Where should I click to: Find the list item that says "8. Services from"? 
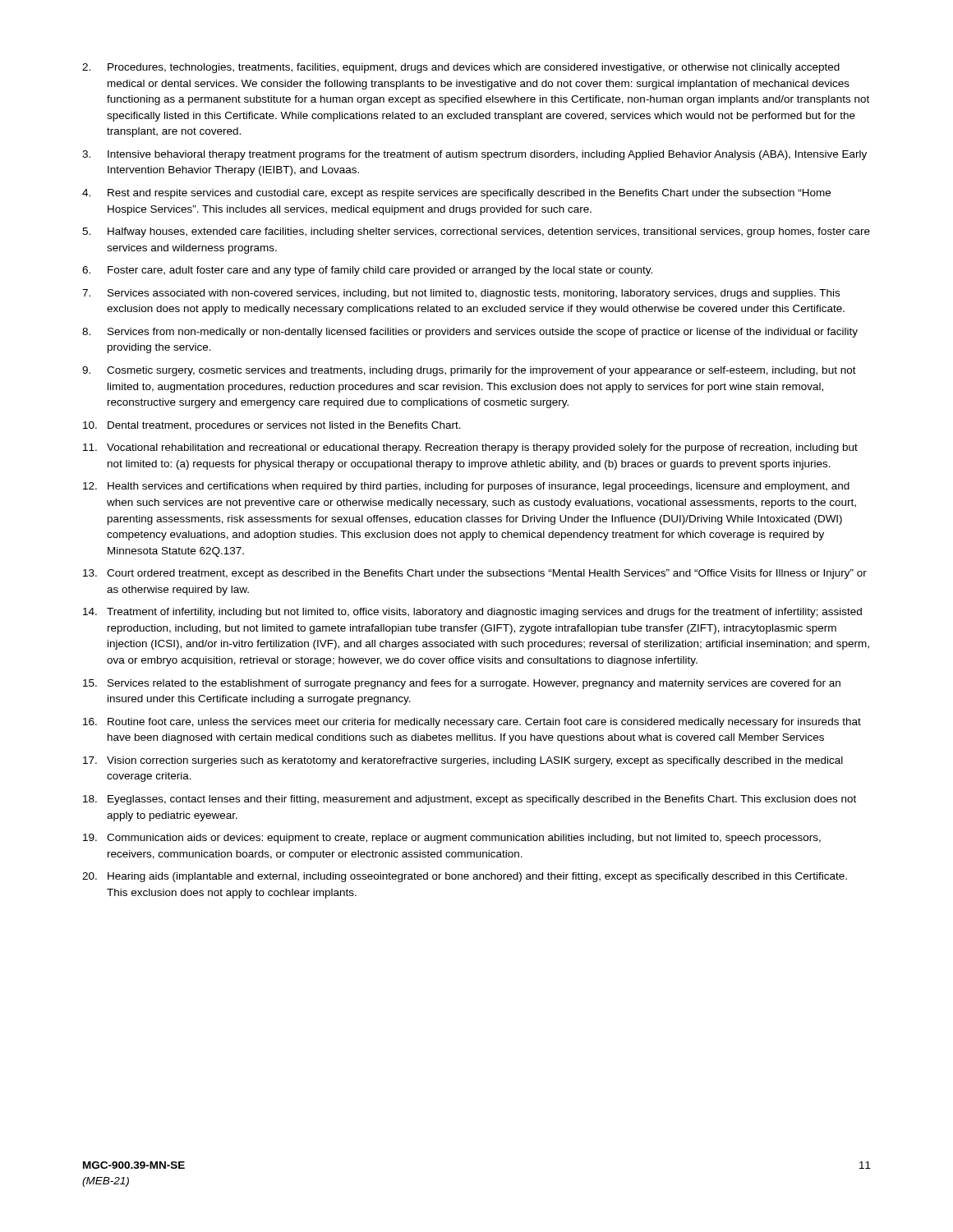click(476, 340)
